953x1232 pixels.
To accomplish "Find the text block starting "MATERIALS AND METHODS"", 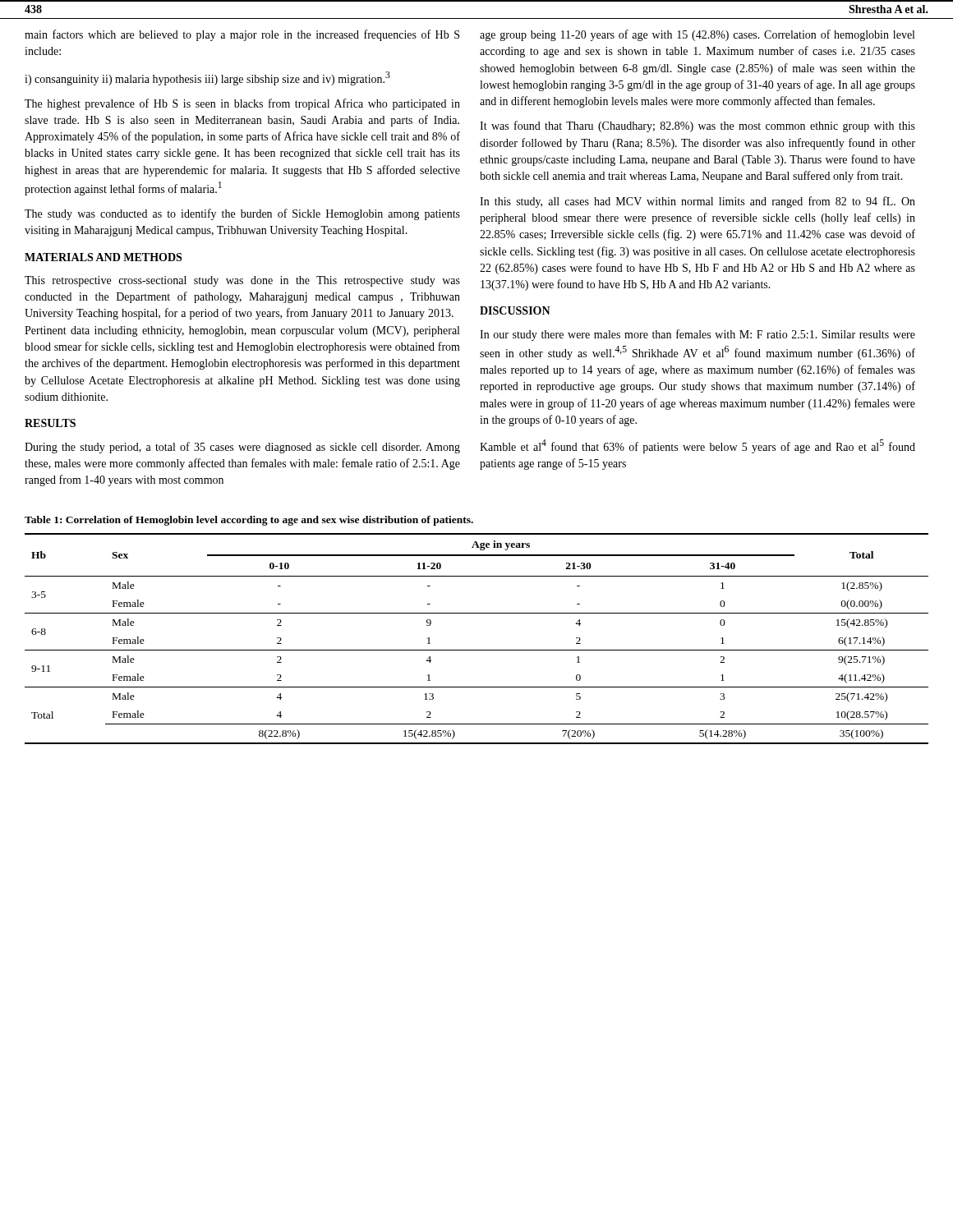I will [x=103, y=257].
